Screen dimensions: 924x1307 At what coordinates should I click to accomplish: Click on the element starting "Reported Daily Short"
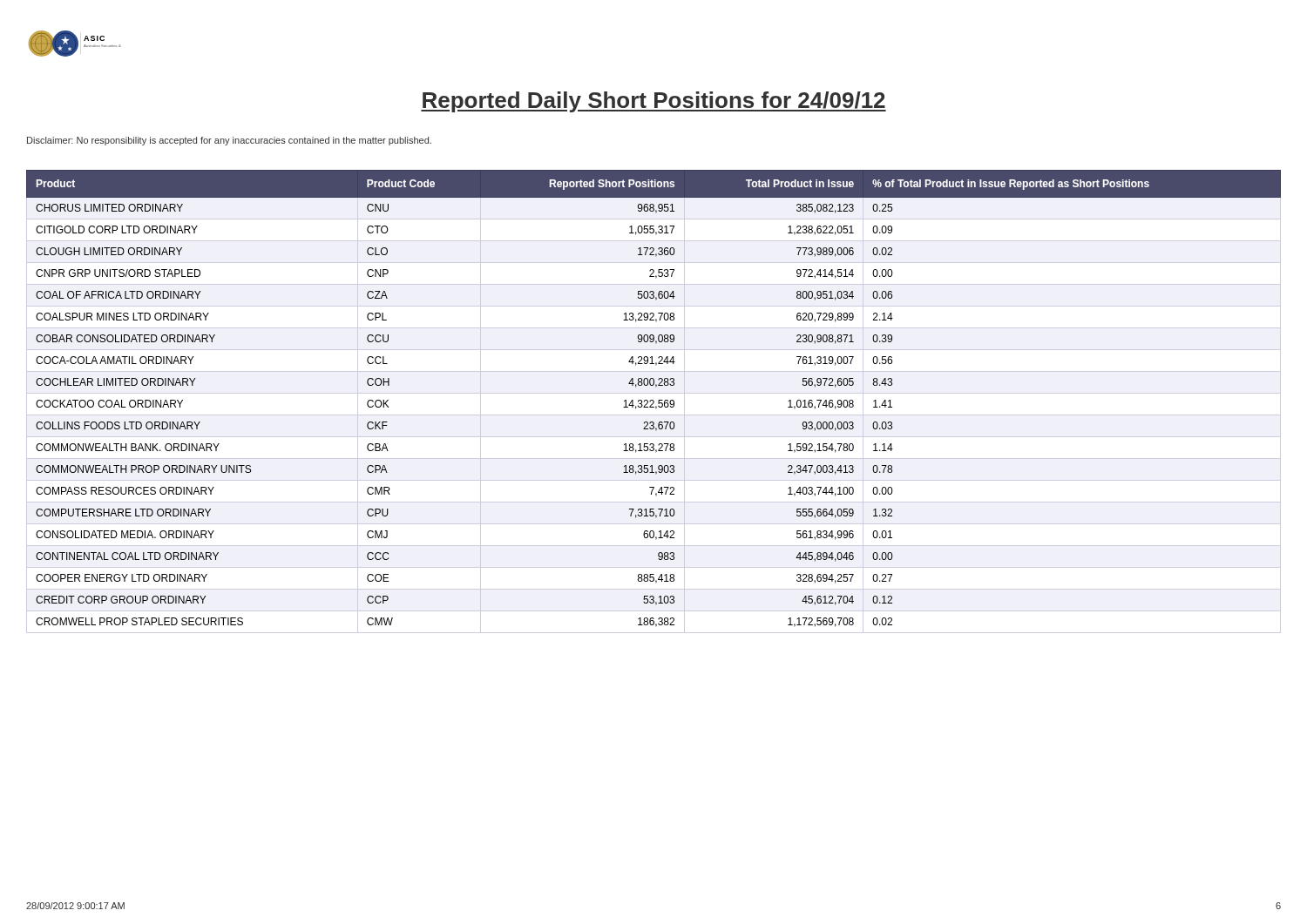(654, 101)
